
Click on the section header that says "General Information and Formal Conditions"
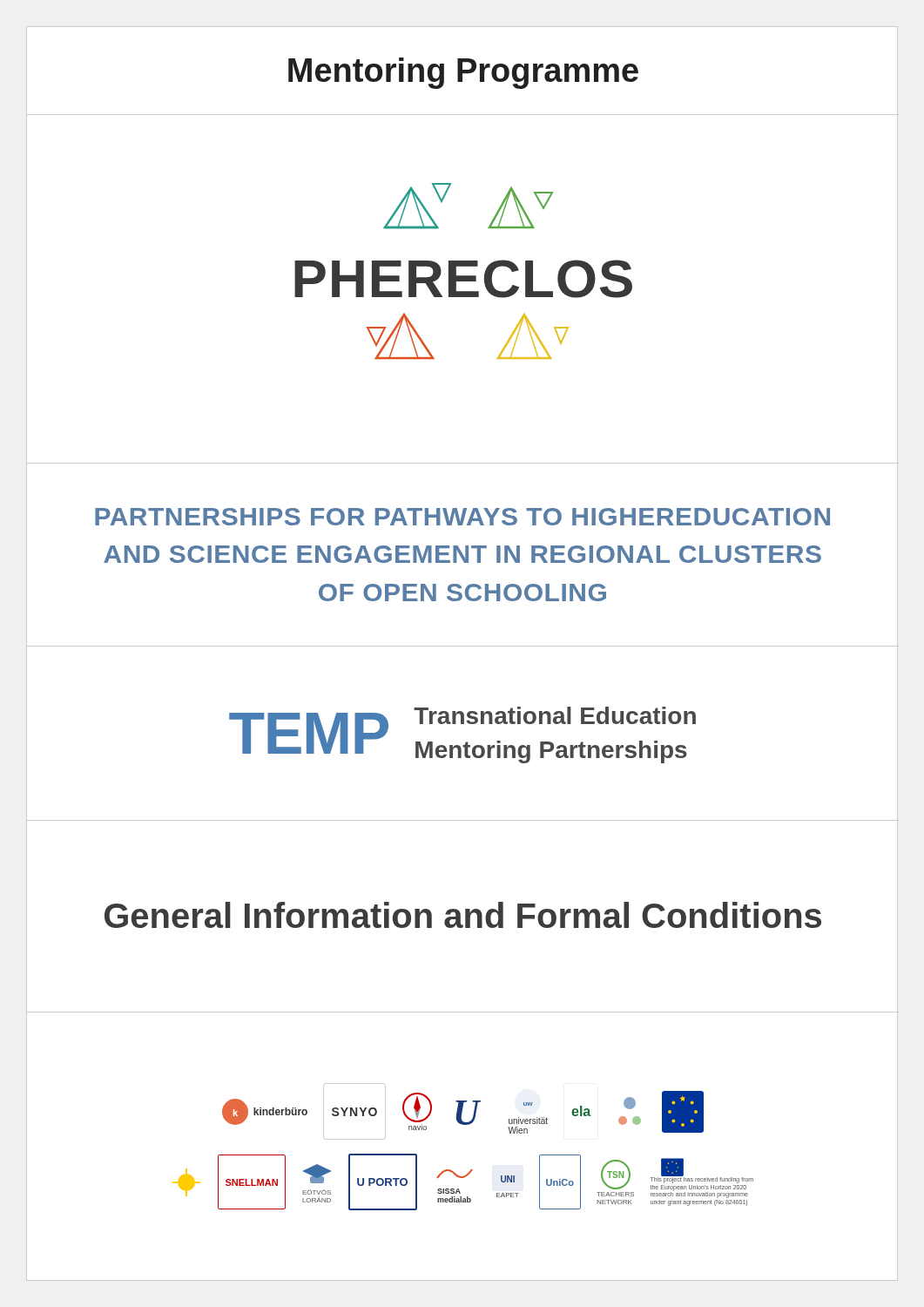click(x=463, y=916)
